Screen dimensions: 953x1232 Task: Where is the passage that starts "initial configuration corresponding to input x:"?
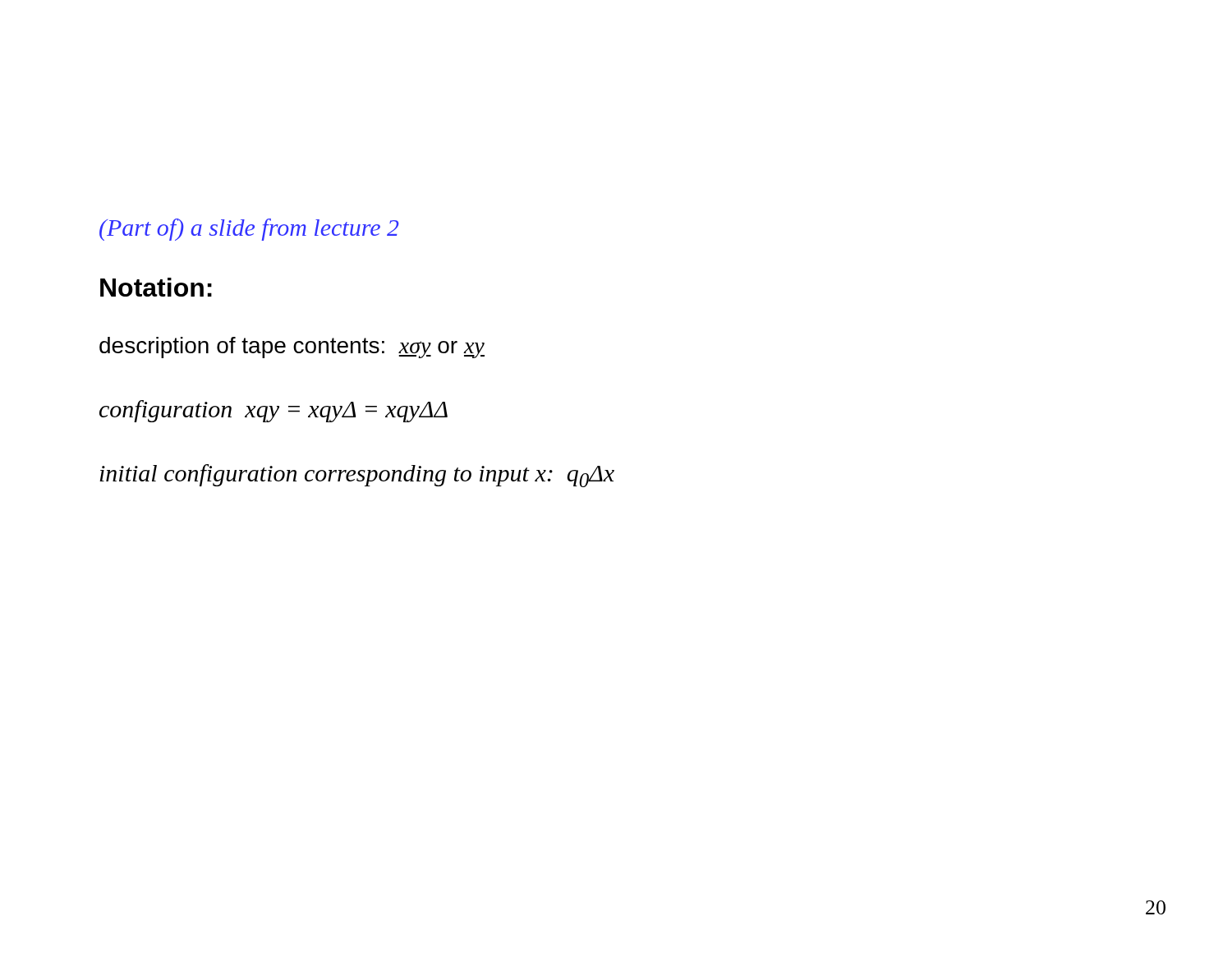[x=357, y=475]
